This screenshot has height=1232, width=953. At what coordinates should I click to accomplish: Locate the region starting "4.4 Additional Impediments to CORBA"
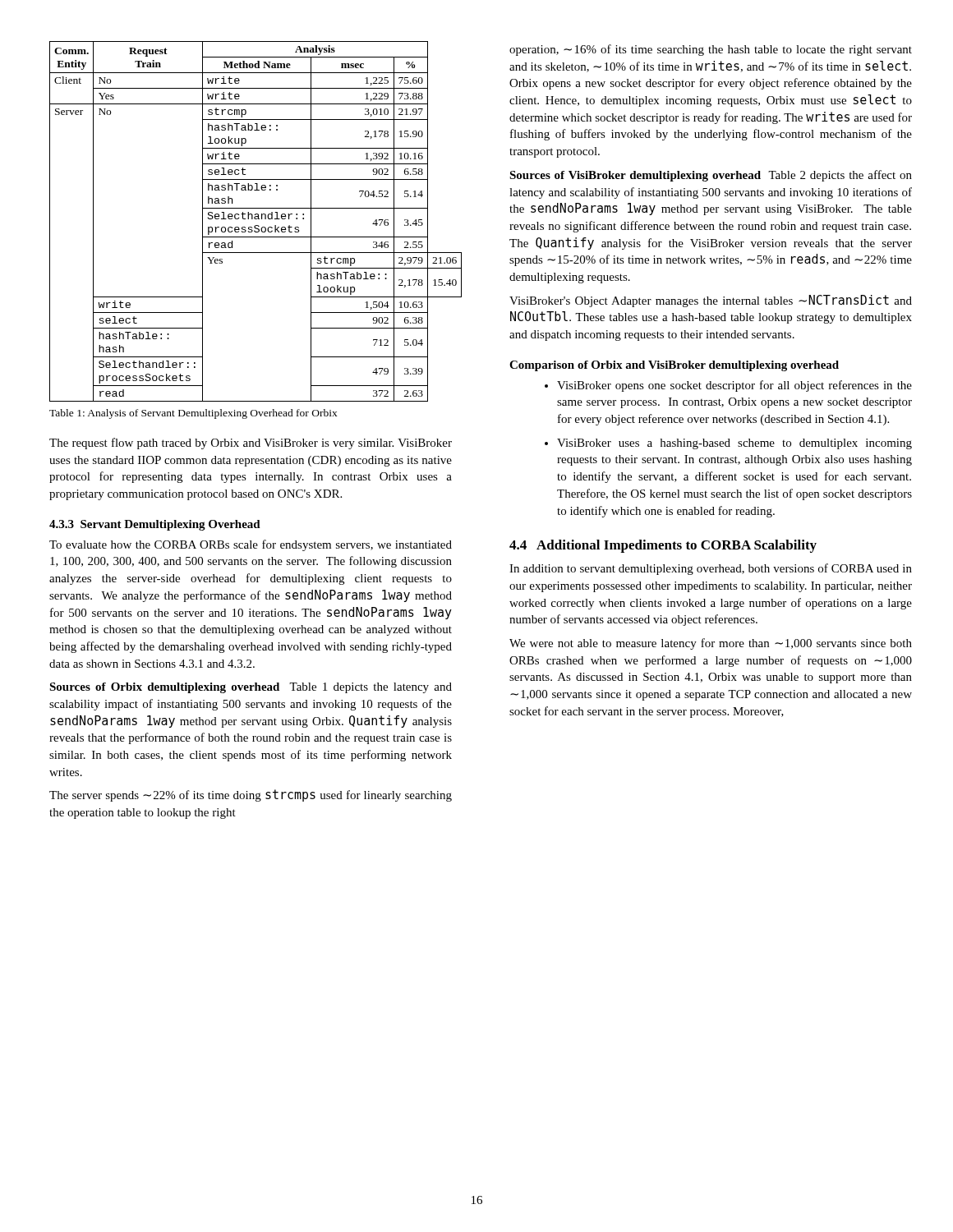(663, 545)
